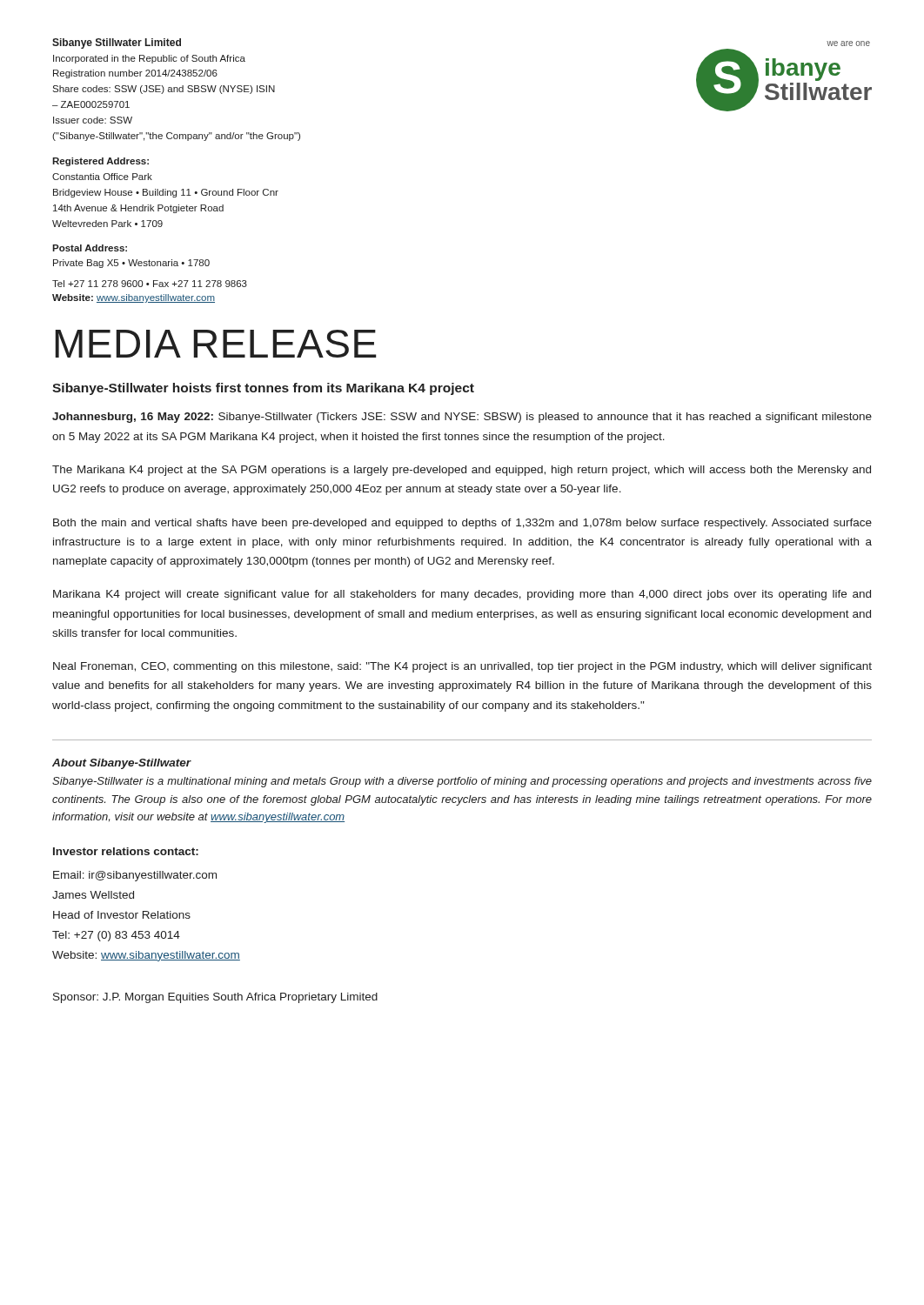This screenshot has width=924, height=1305.
Task: Locate the logo
Action: click(776, 74)
